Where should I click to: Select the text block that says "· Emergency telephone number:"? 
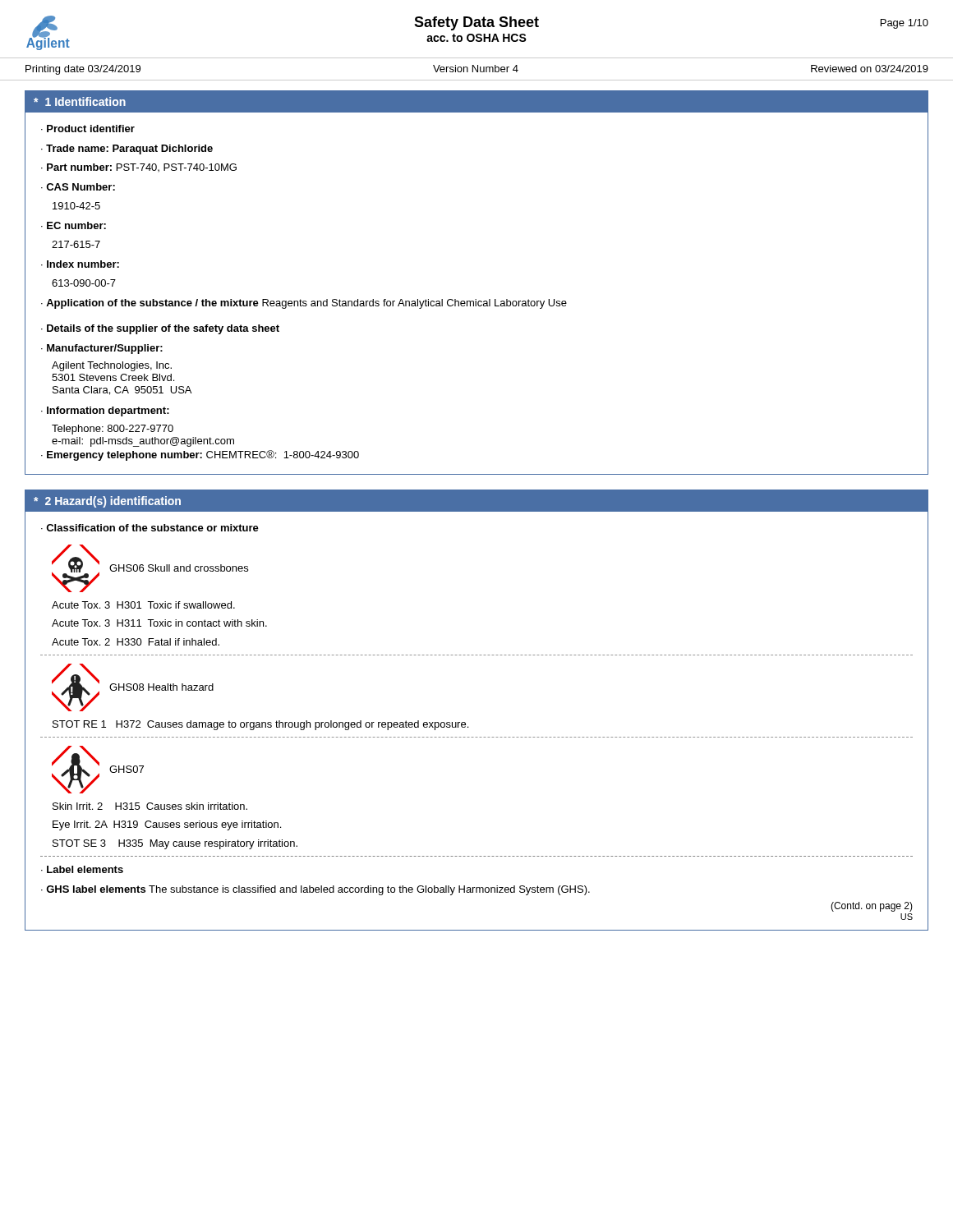pos(200,454)
